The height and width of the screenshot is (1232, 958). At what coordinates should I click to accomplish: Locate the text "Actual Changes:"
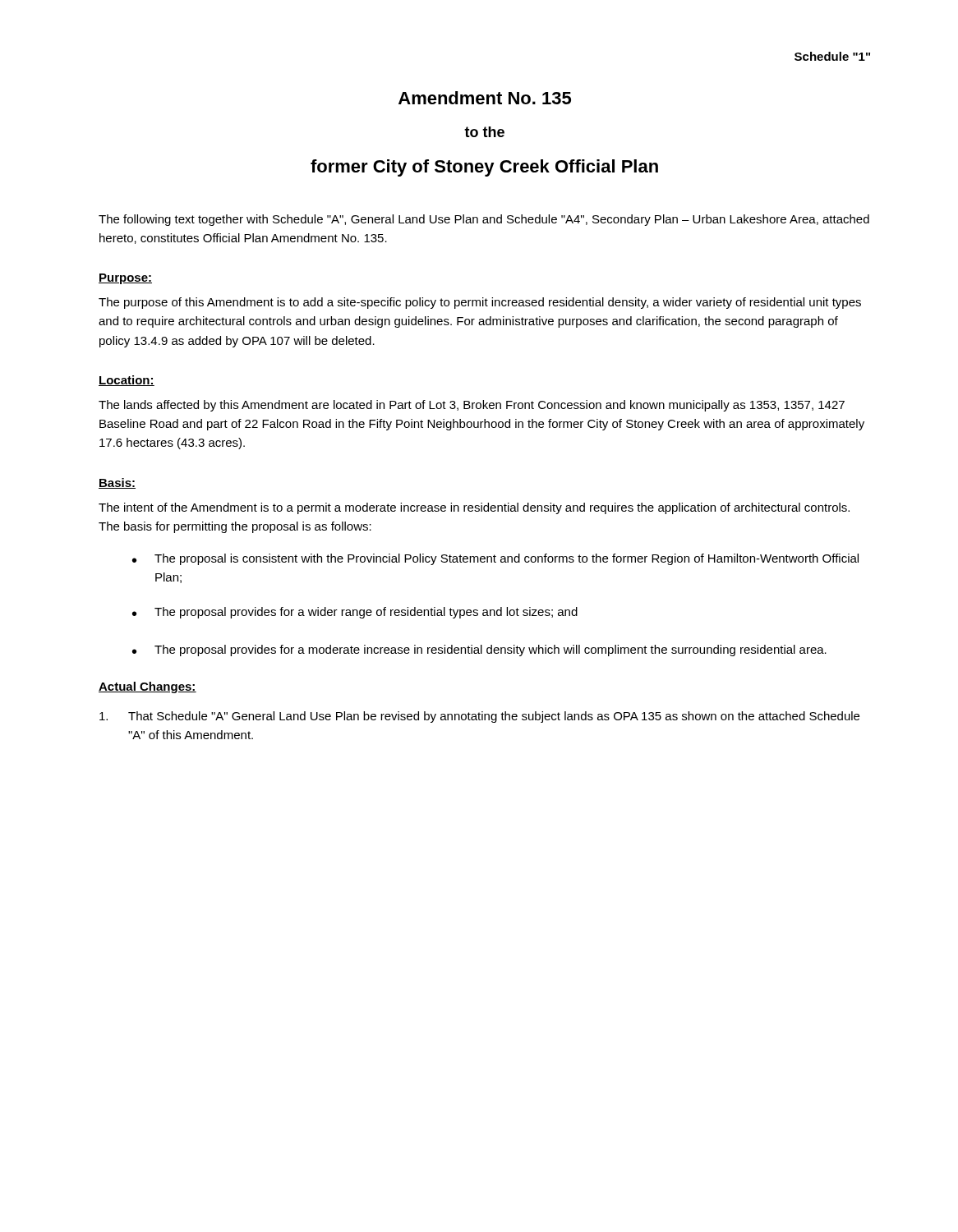tap(147, 686)
